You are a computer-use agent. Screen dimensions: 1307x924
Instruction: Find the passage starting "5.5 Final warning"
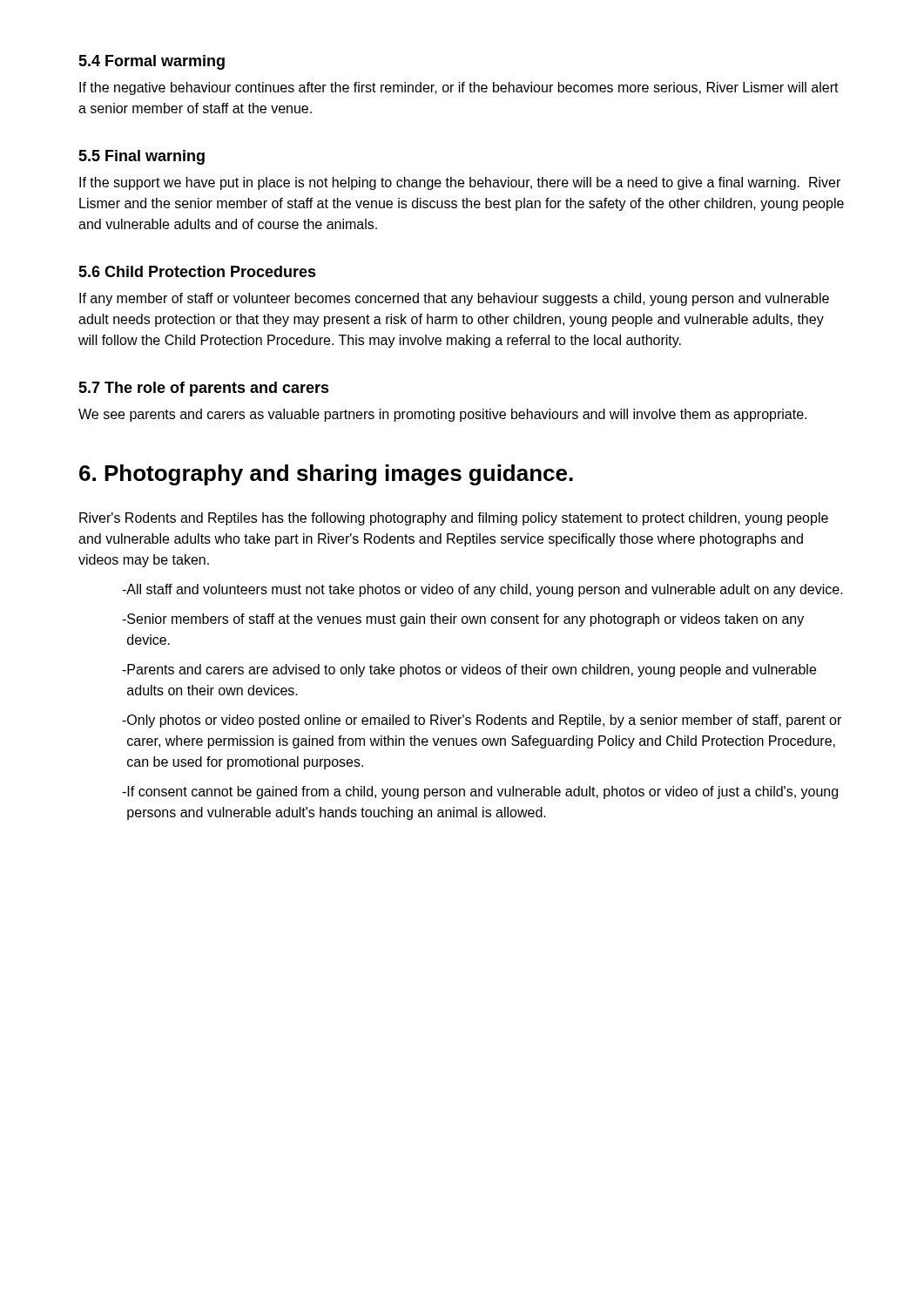tap(142, 156)
